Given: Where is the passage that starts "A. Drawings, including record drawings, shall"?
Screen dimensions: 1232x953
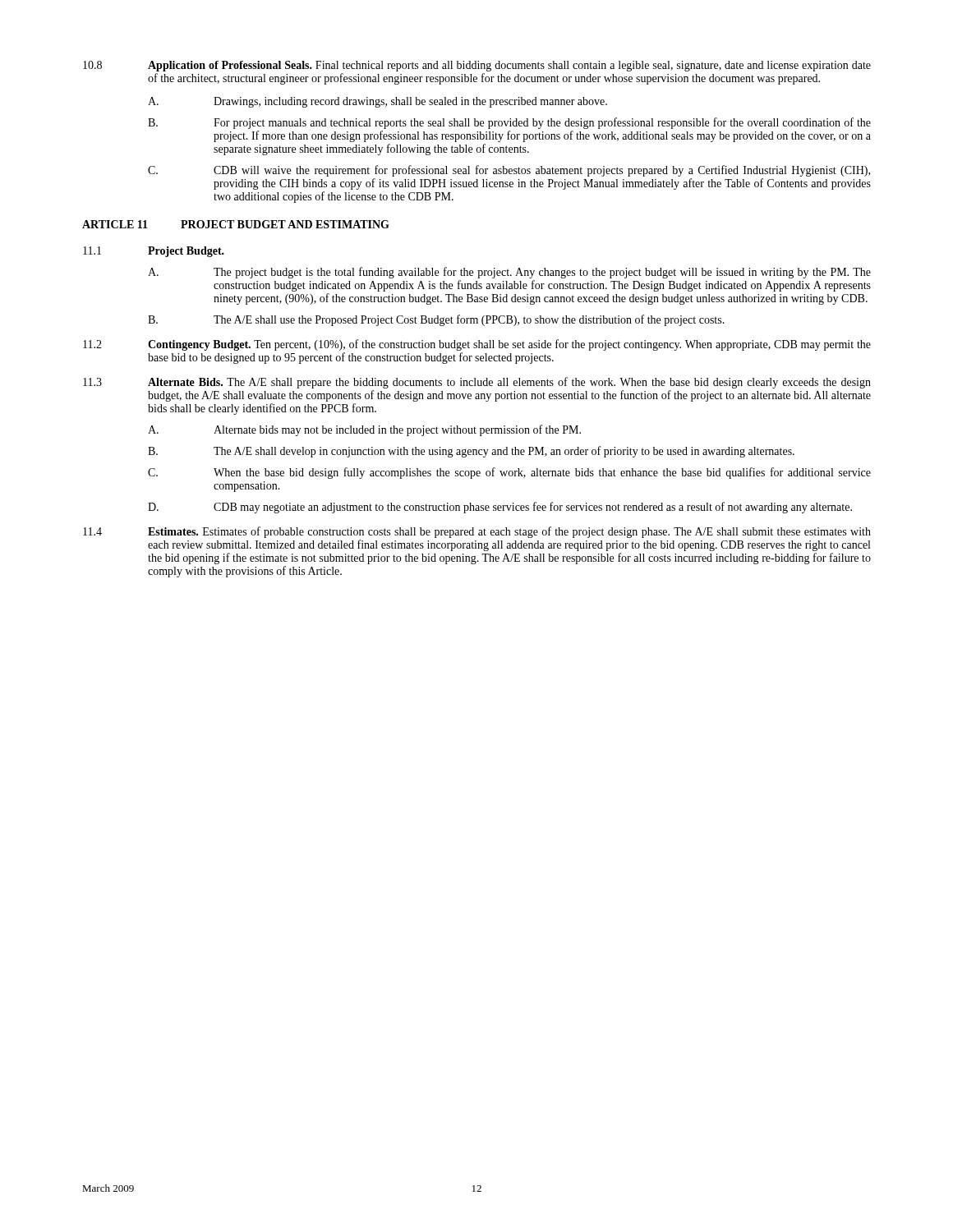Looking at the screenshot, I should pos(509,102).
